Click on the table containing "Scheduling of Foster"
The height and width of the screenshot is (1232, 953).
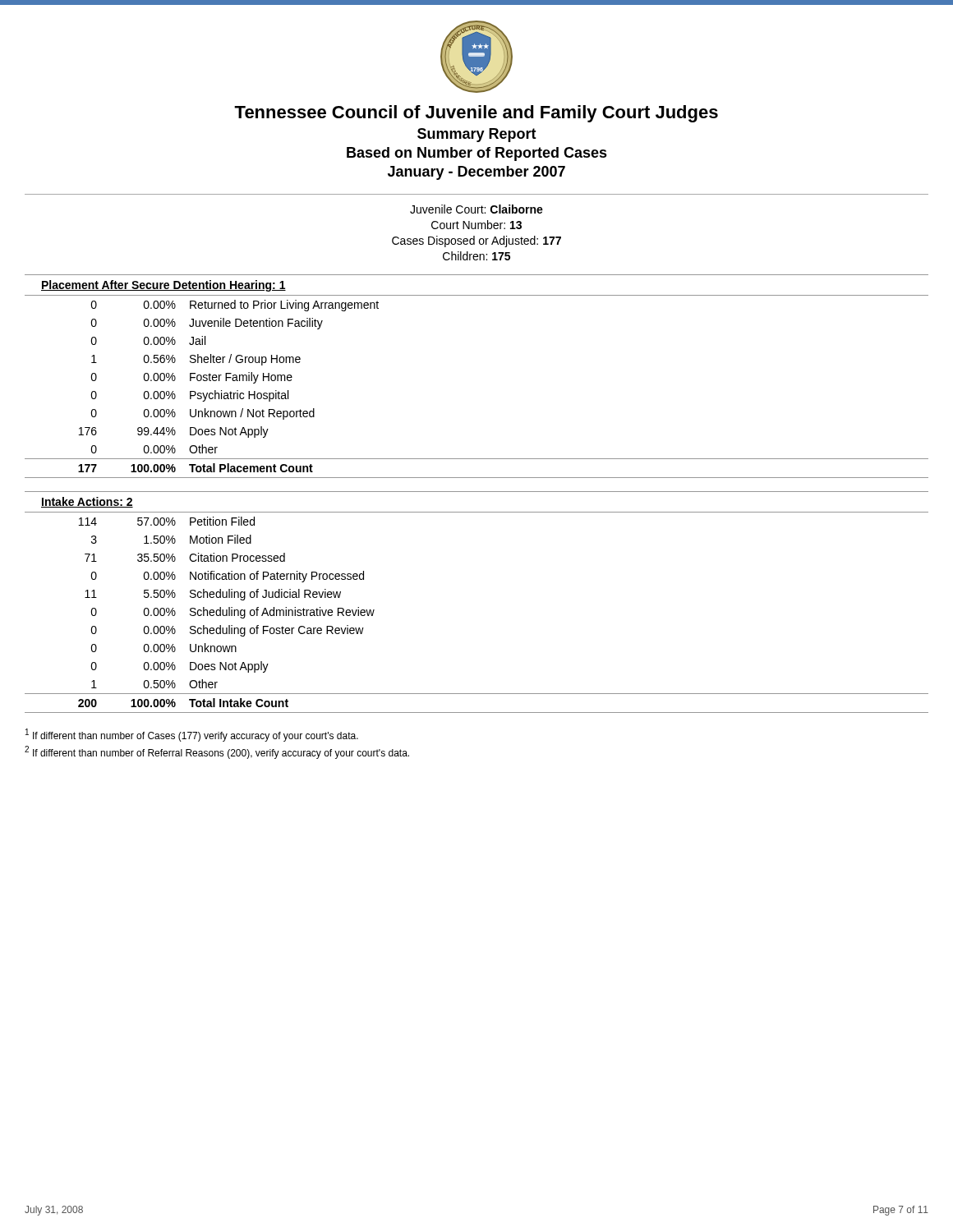point(476,612)
